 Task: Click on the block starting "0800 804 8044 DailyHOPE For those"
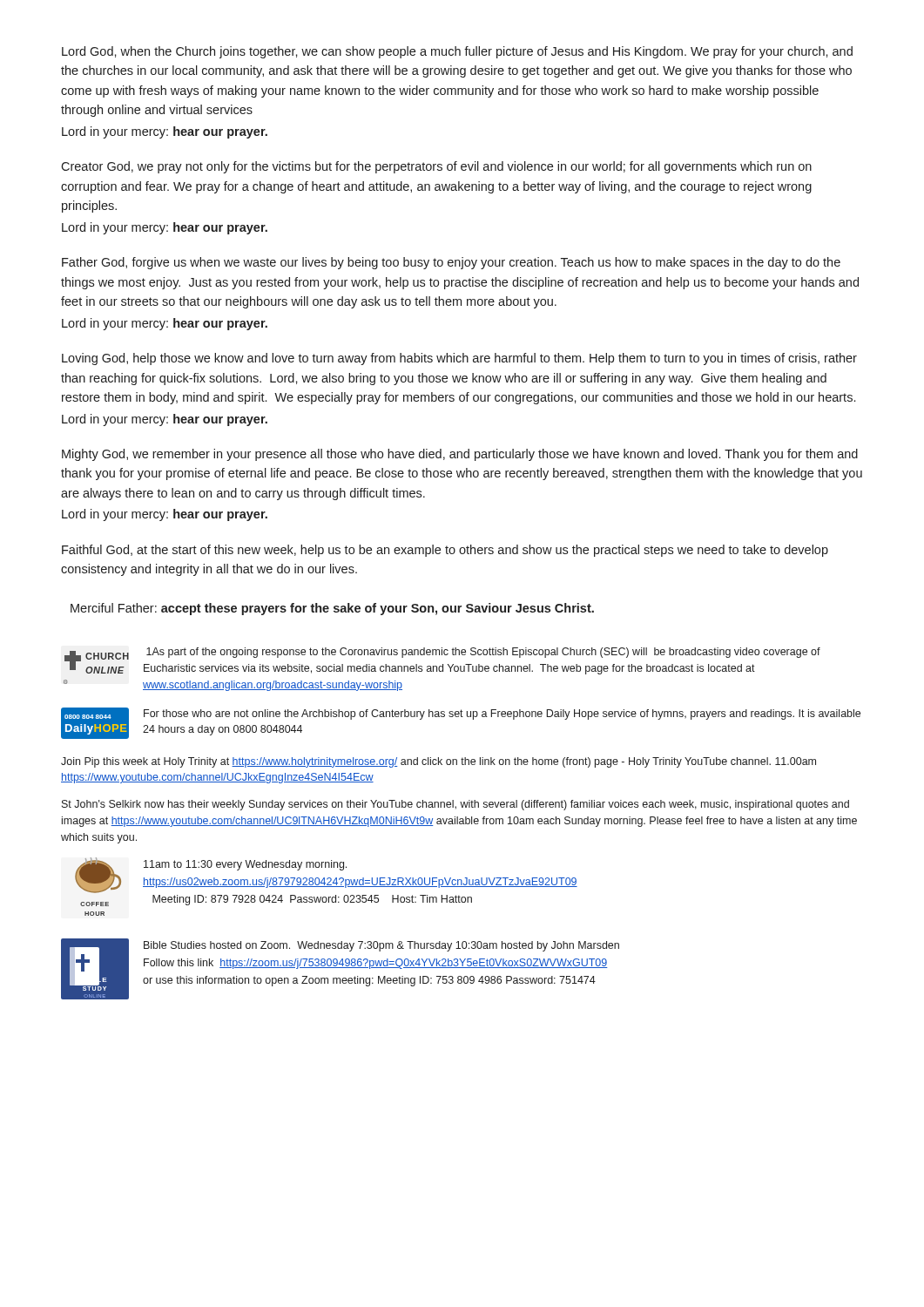tap(462, 723)
